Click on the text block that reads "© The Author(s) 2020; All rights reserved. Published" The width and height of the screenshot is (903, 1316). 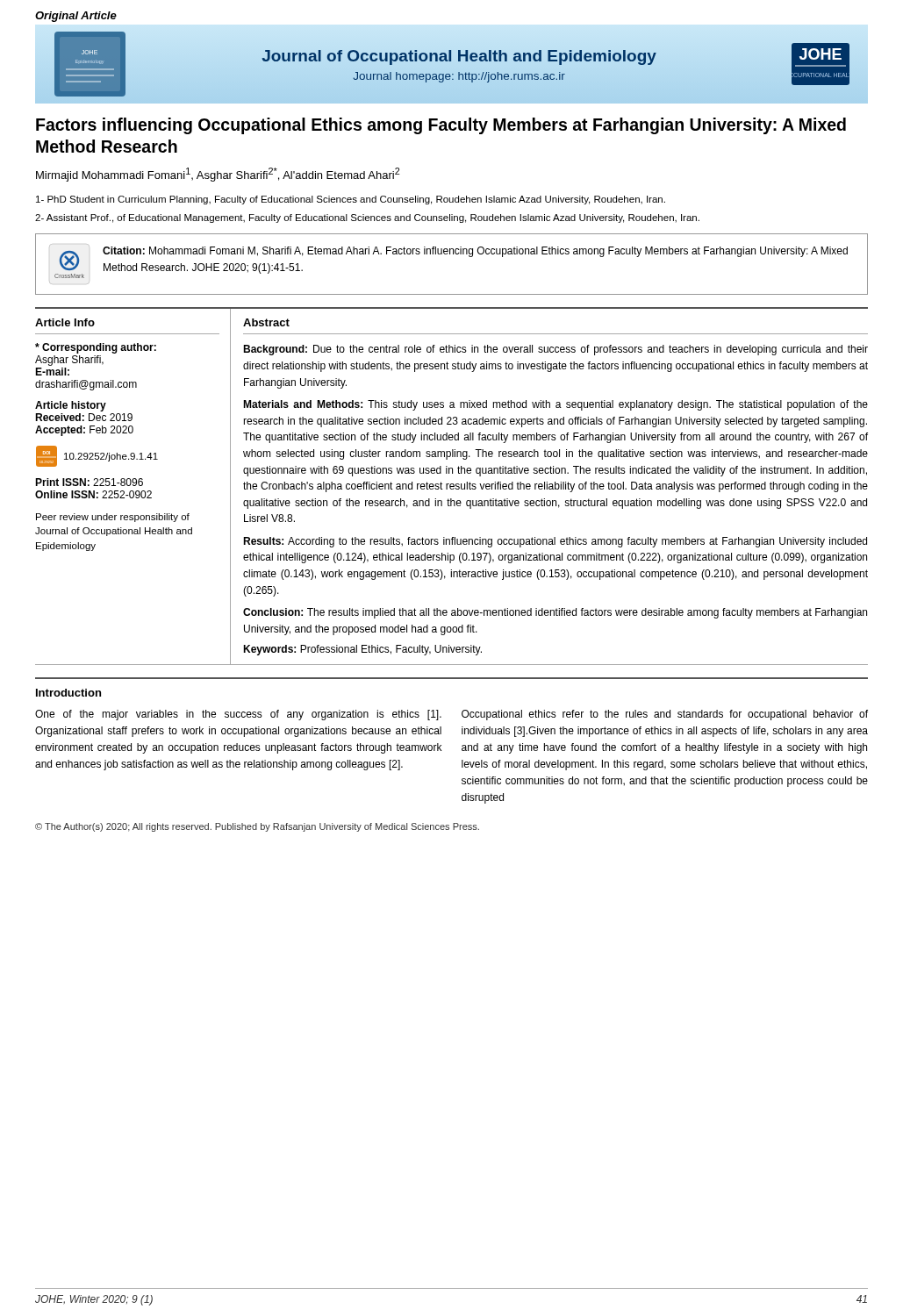tap(257, 827)
